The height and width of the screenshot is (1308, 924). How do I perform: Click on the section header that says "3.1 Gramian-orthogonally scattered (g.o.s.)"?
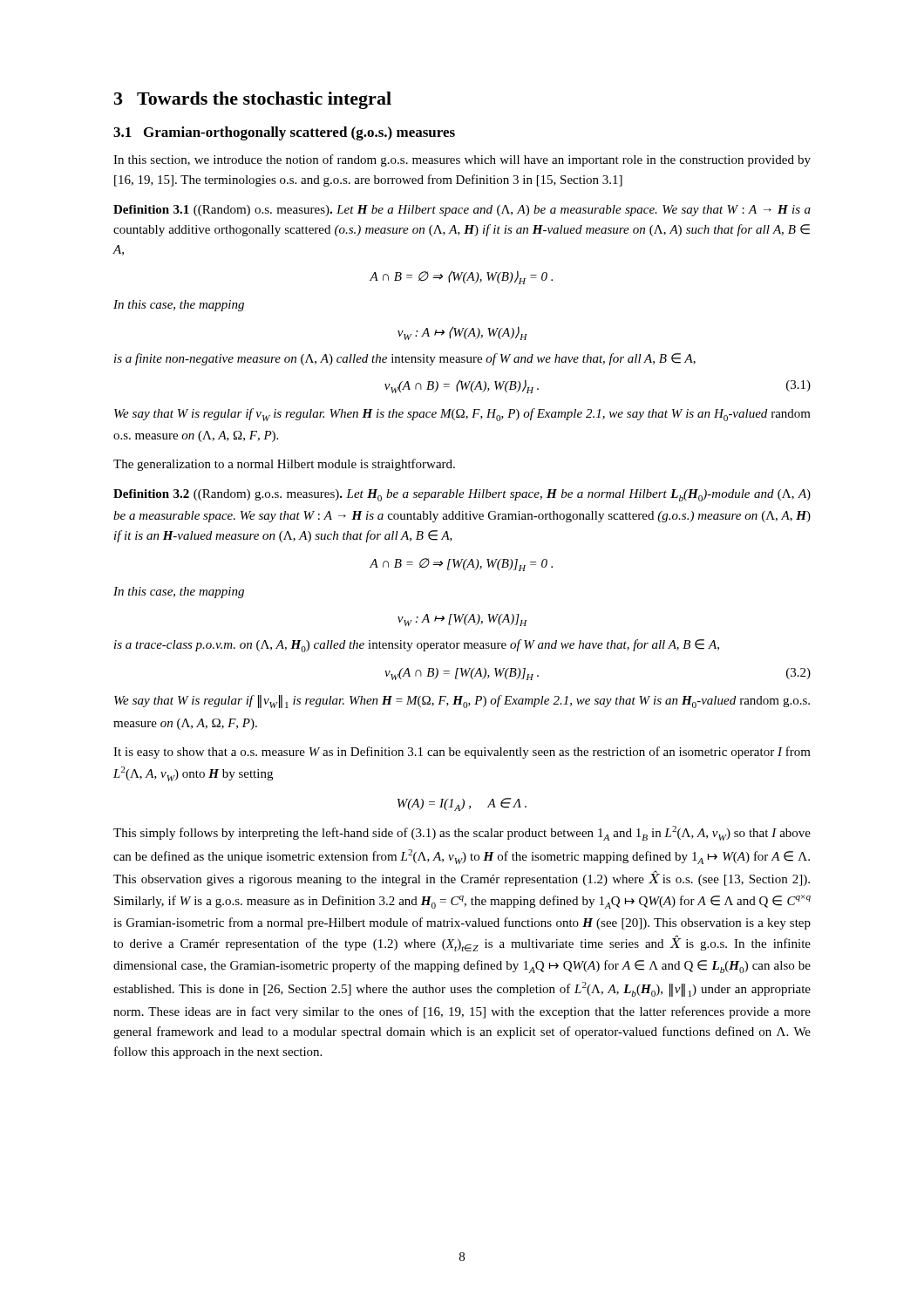tap(462, 133)
